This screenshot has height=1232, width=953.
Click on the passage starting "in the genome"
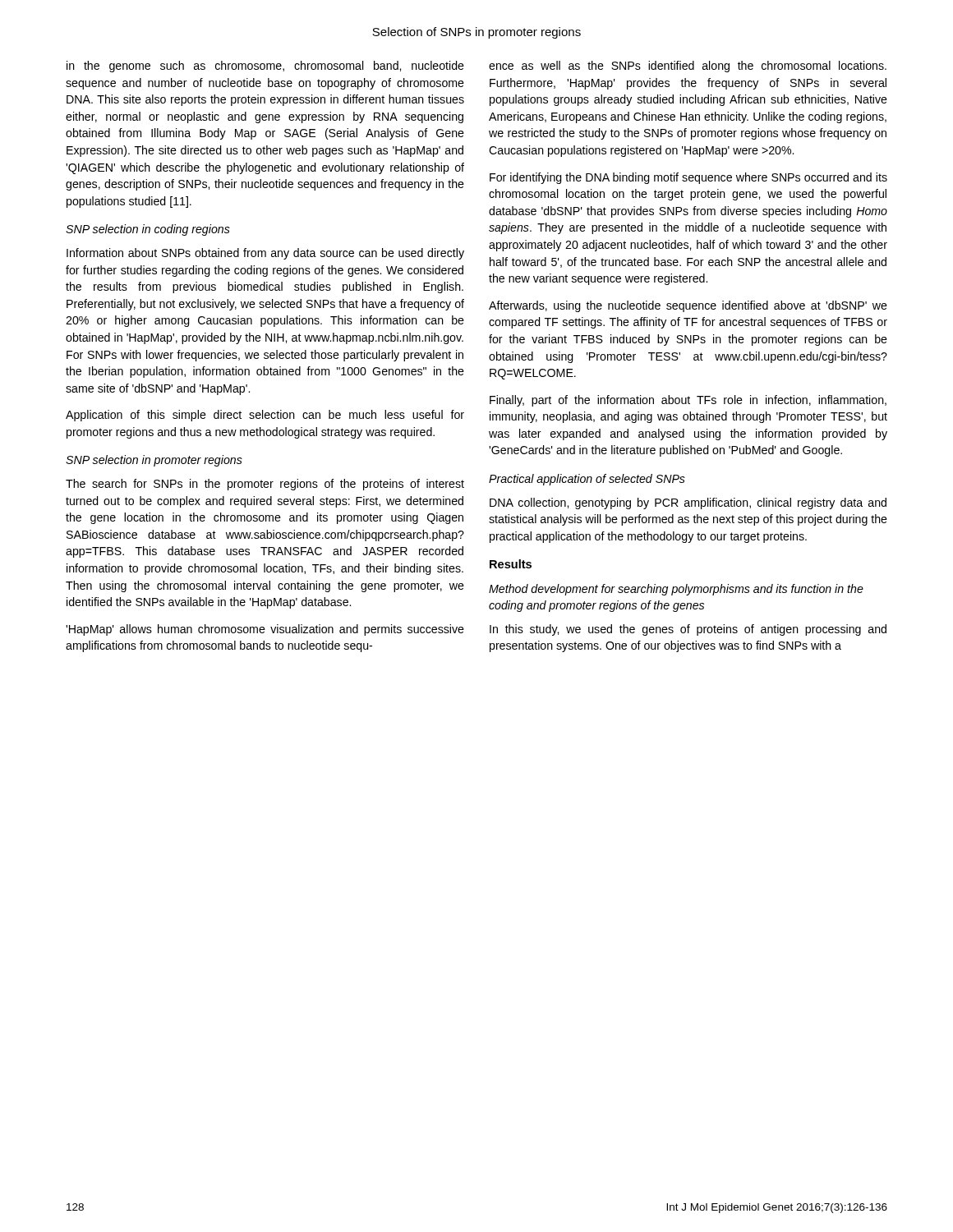(x=265, y=133)
